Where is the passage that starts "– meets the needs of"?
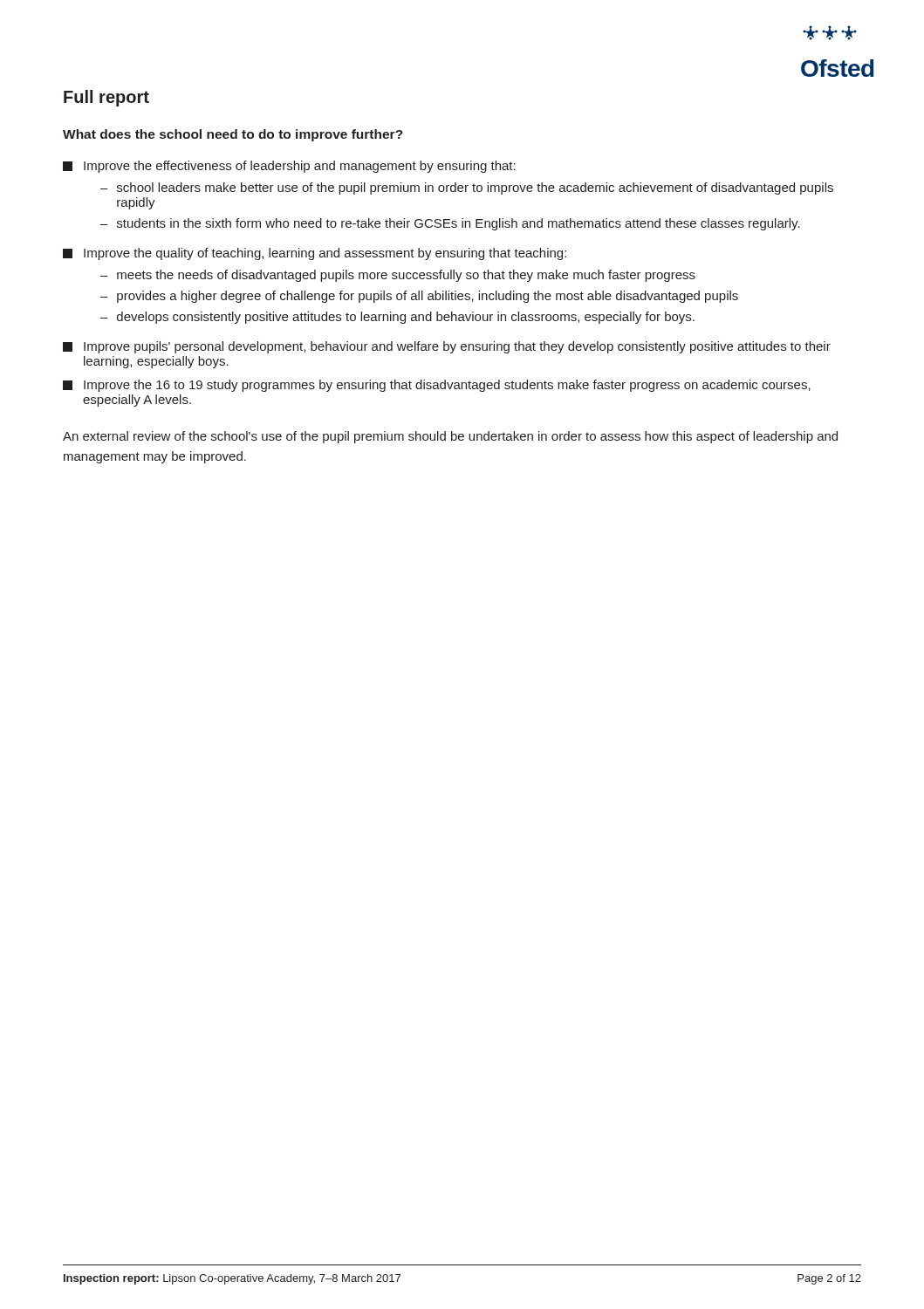This screenshot has height=1309, width=924. (x=481, y=274)
